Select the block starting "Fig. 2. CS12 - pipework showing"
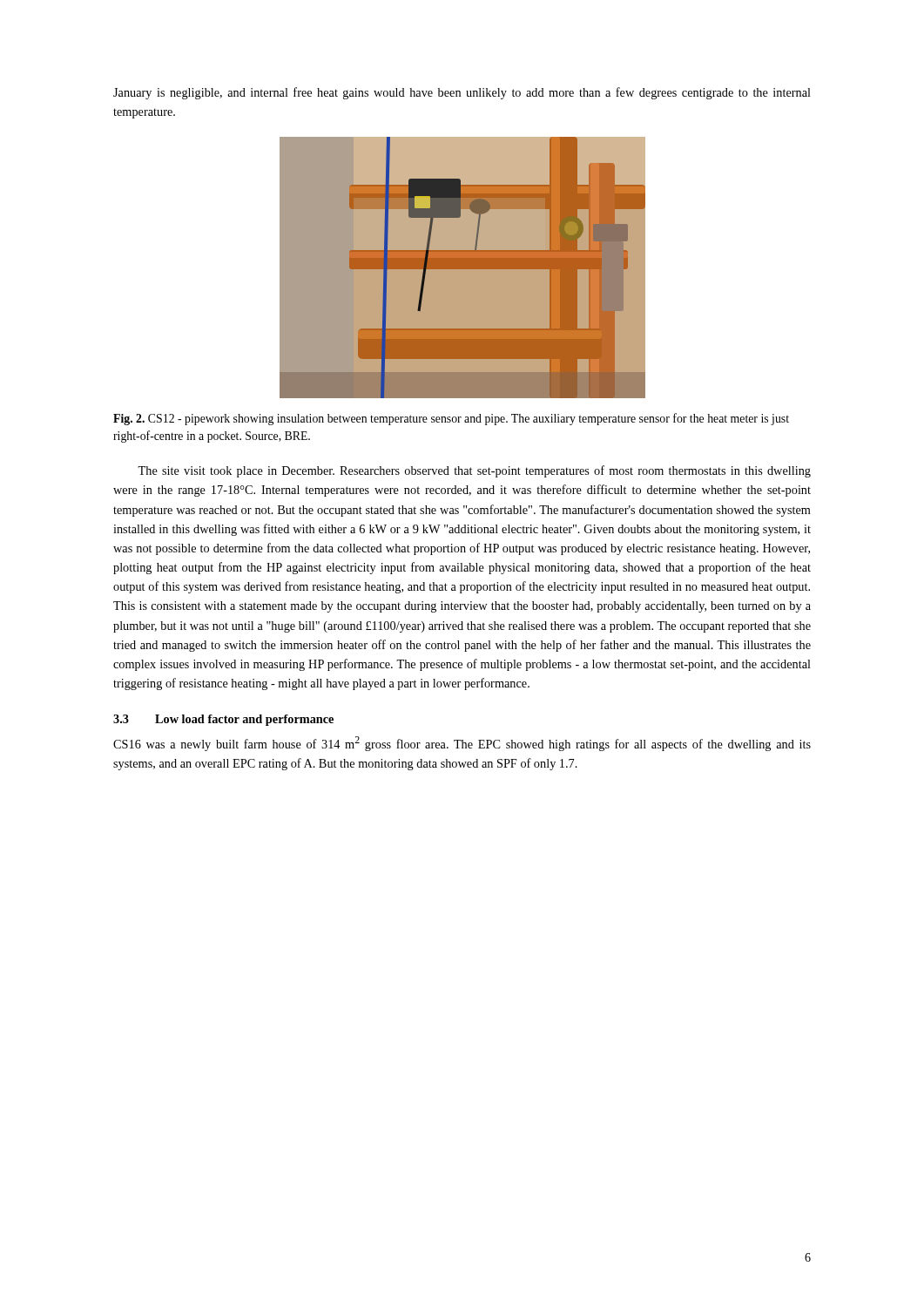The image size is (924, 1307). pyautogui.click(x=451, y=428)
